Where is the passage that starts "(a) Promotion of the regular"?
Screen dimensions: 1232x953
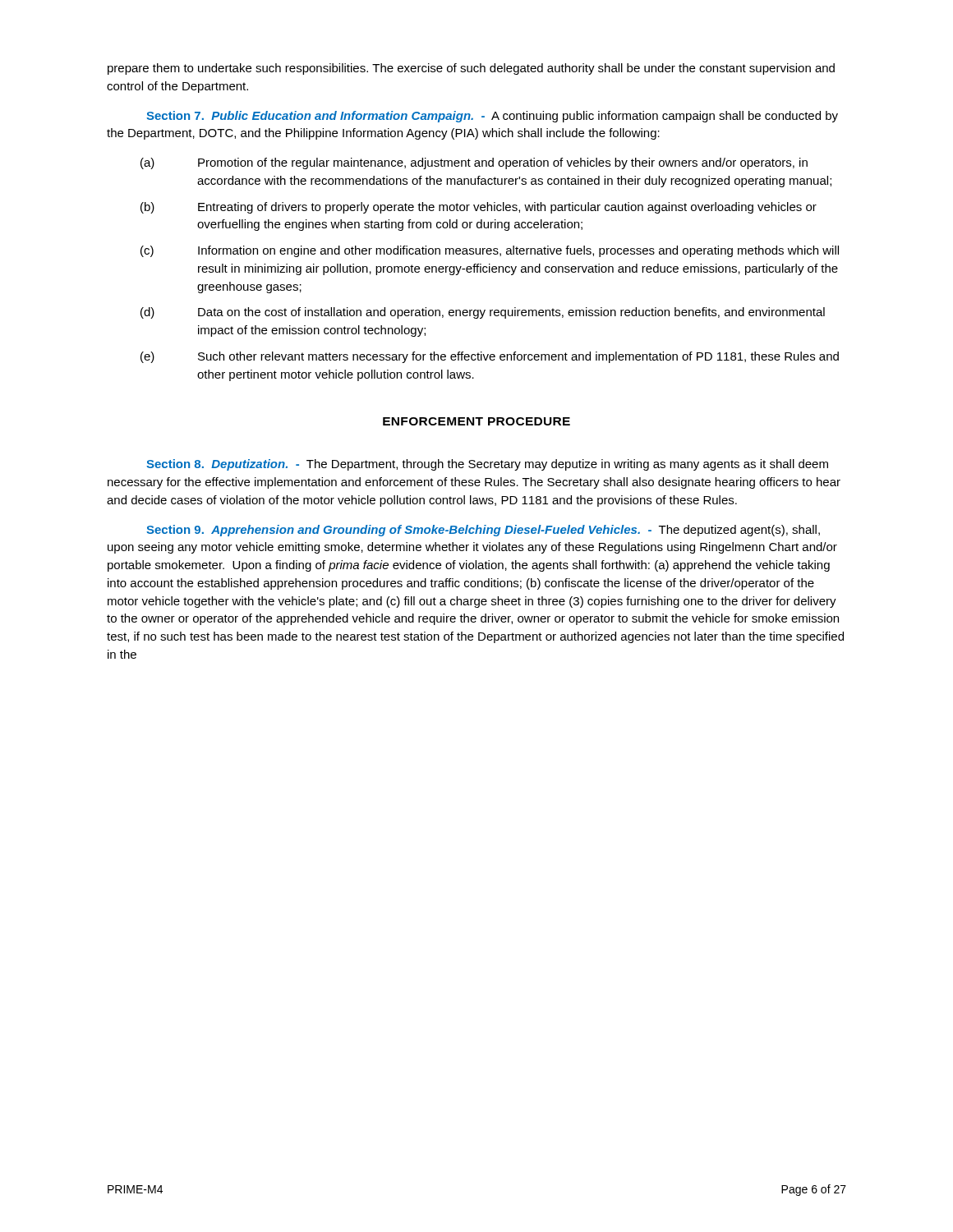tap(476, 171)
